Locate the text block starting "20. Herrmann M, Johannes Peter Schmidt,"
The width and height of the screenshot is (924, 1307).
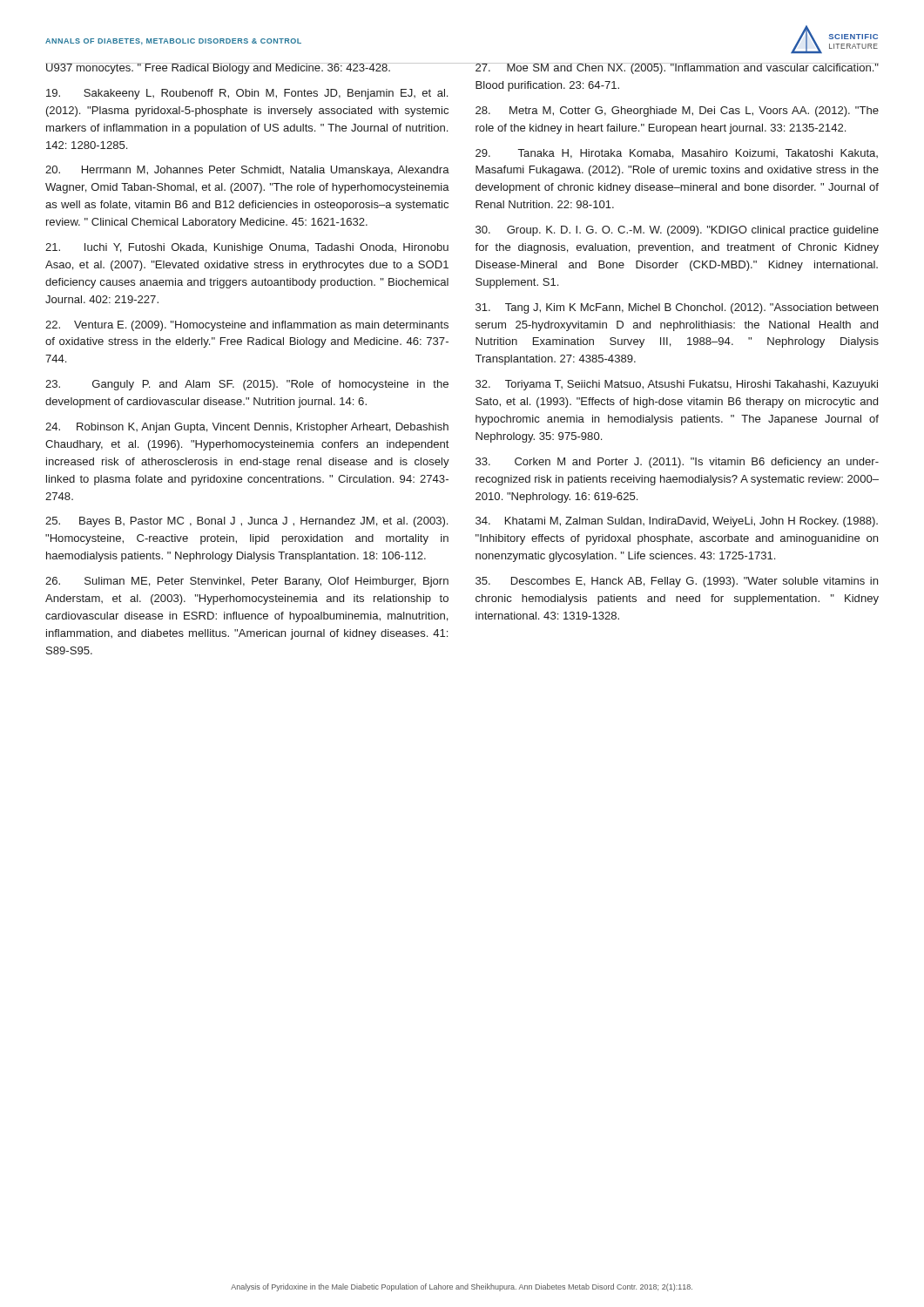pos(247,196)
